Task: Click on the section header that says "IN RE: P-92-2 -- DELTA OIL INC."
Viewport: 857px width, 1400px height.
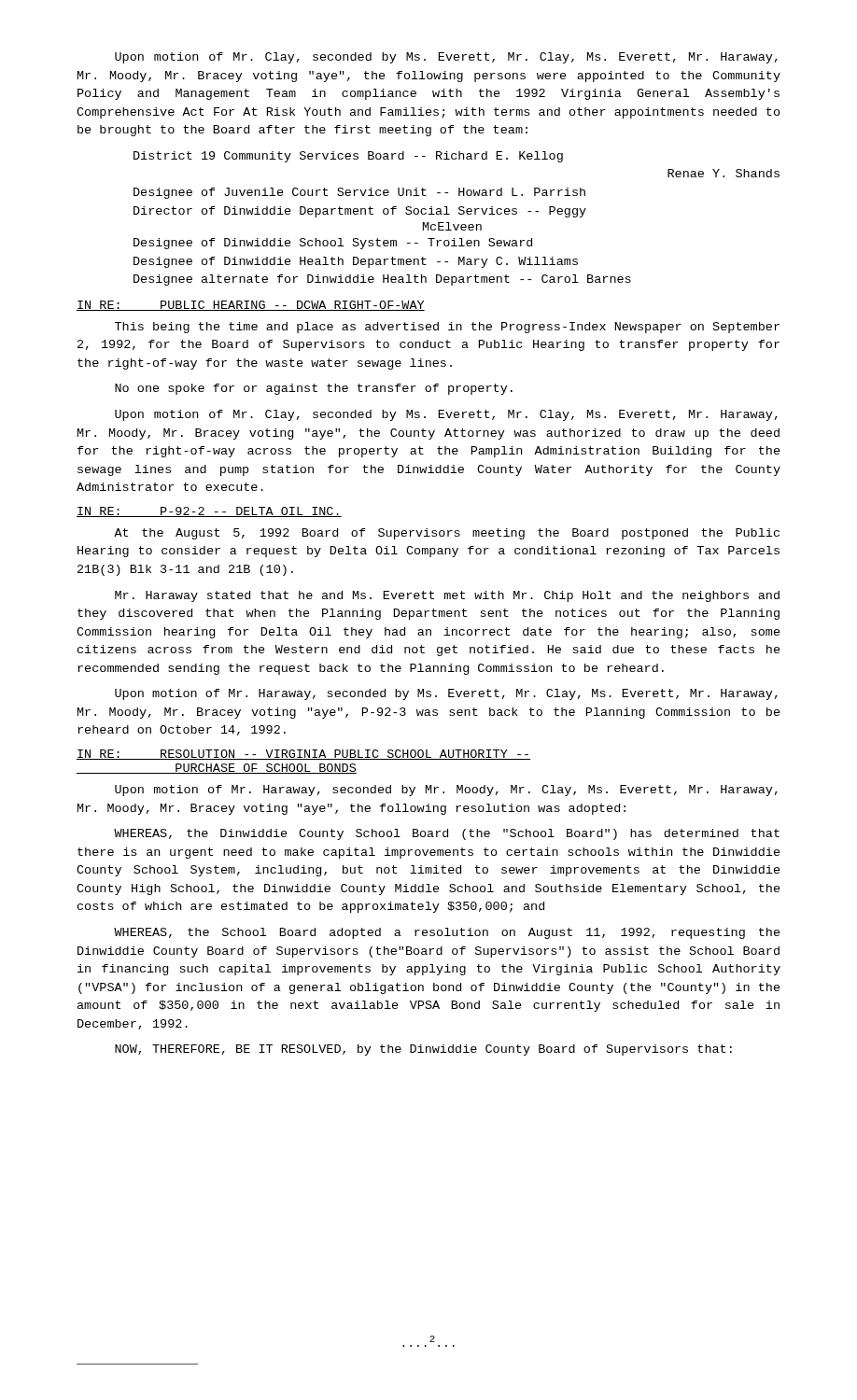Action: 209,512
